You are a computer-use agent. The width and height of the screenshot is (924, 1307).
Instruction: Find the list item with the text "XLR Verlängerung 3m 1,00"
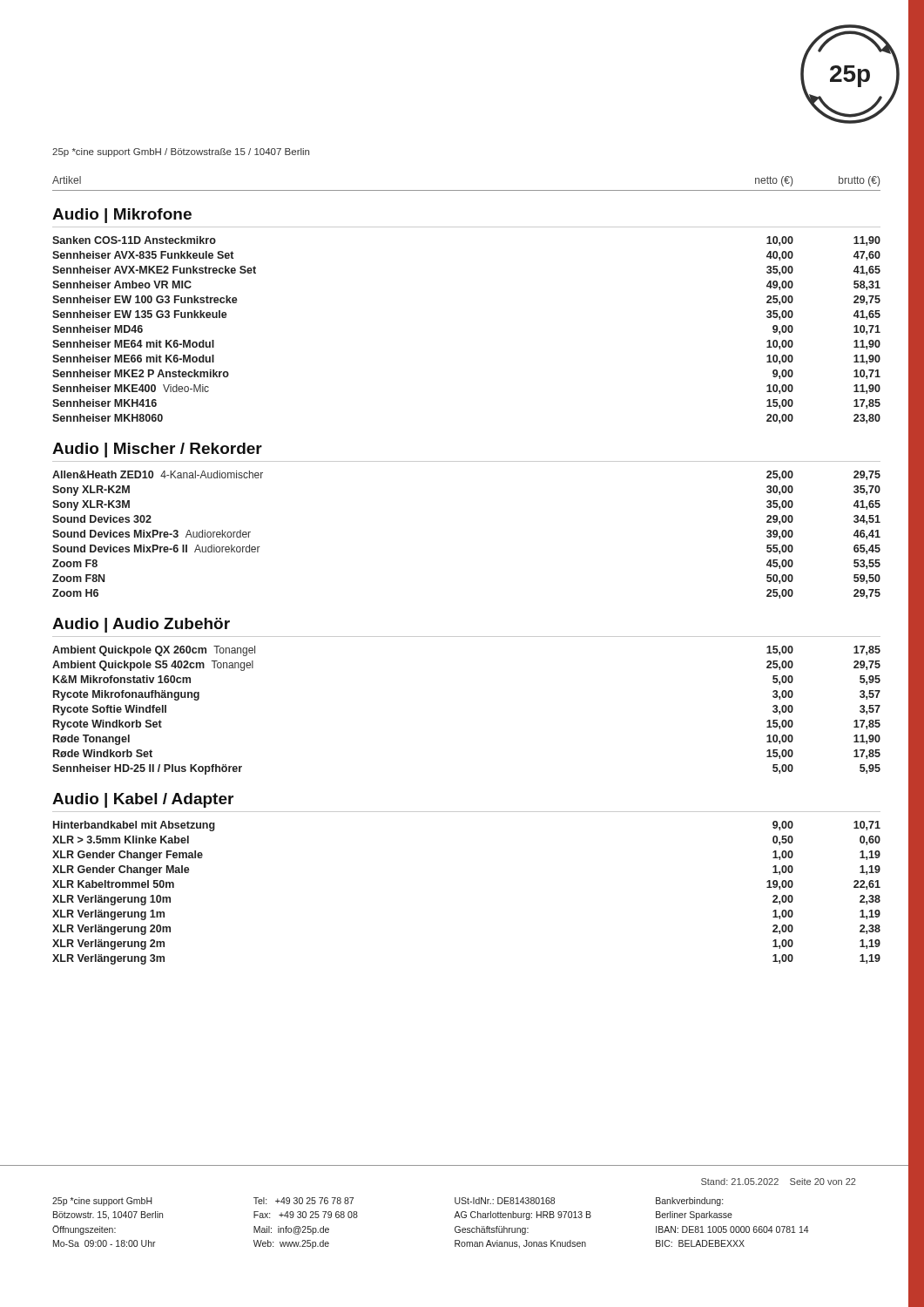[112, 959]
